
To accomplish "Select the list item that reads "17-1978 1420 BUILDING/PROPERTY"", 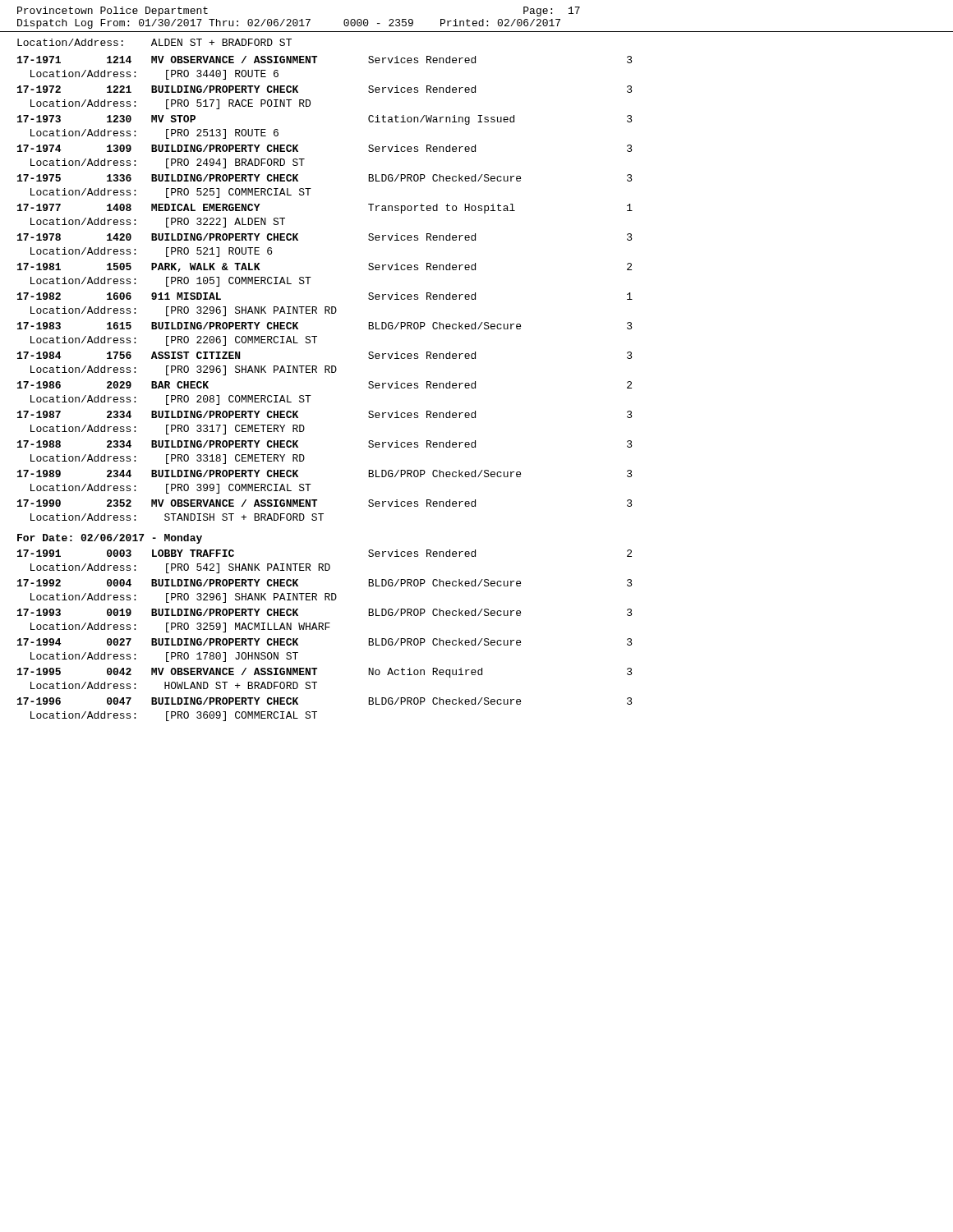I will tap(476, 245).
